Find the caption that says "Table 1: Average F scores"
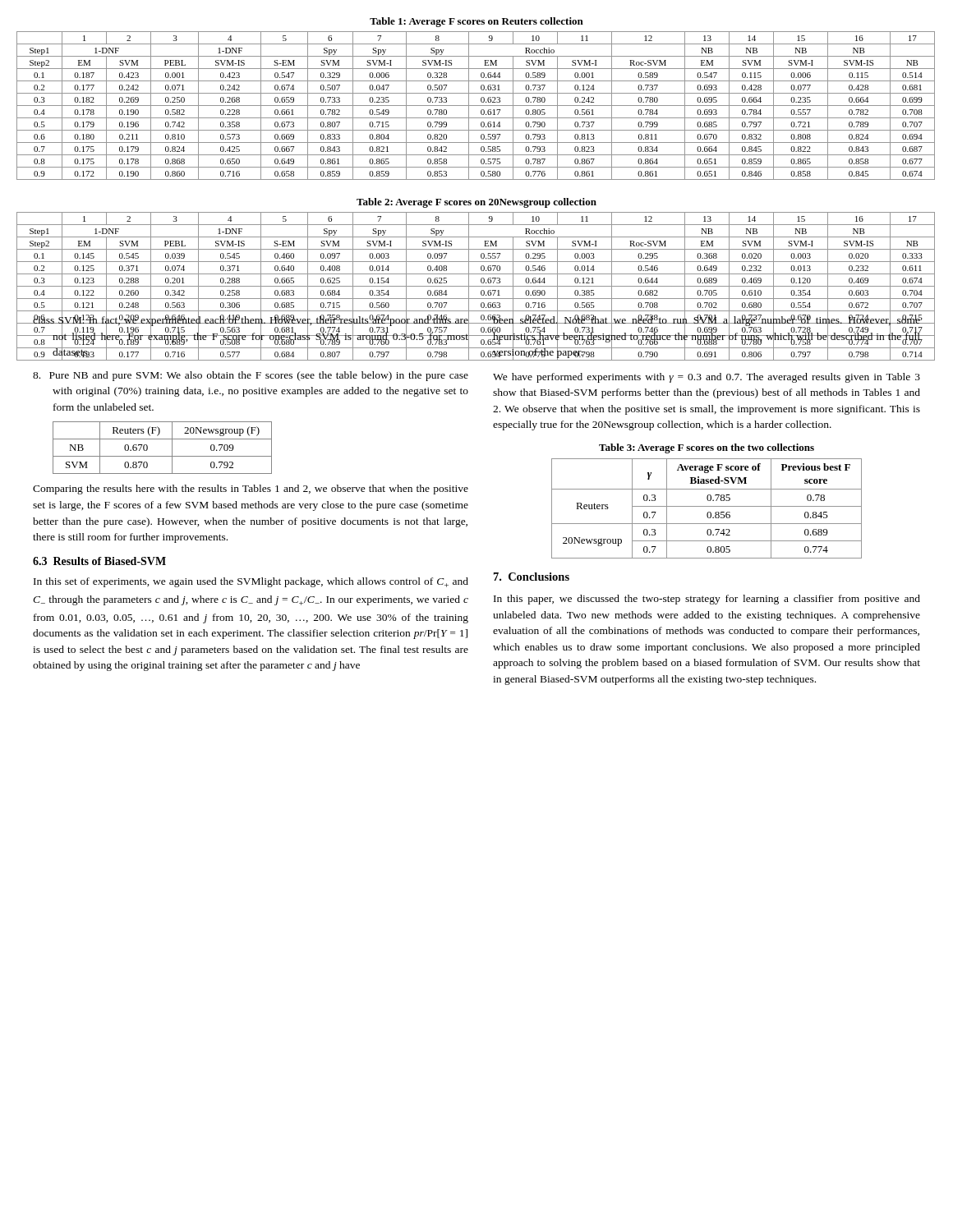Image resolution: width=953 pixels, height=1232 pixels. [476, 21]
